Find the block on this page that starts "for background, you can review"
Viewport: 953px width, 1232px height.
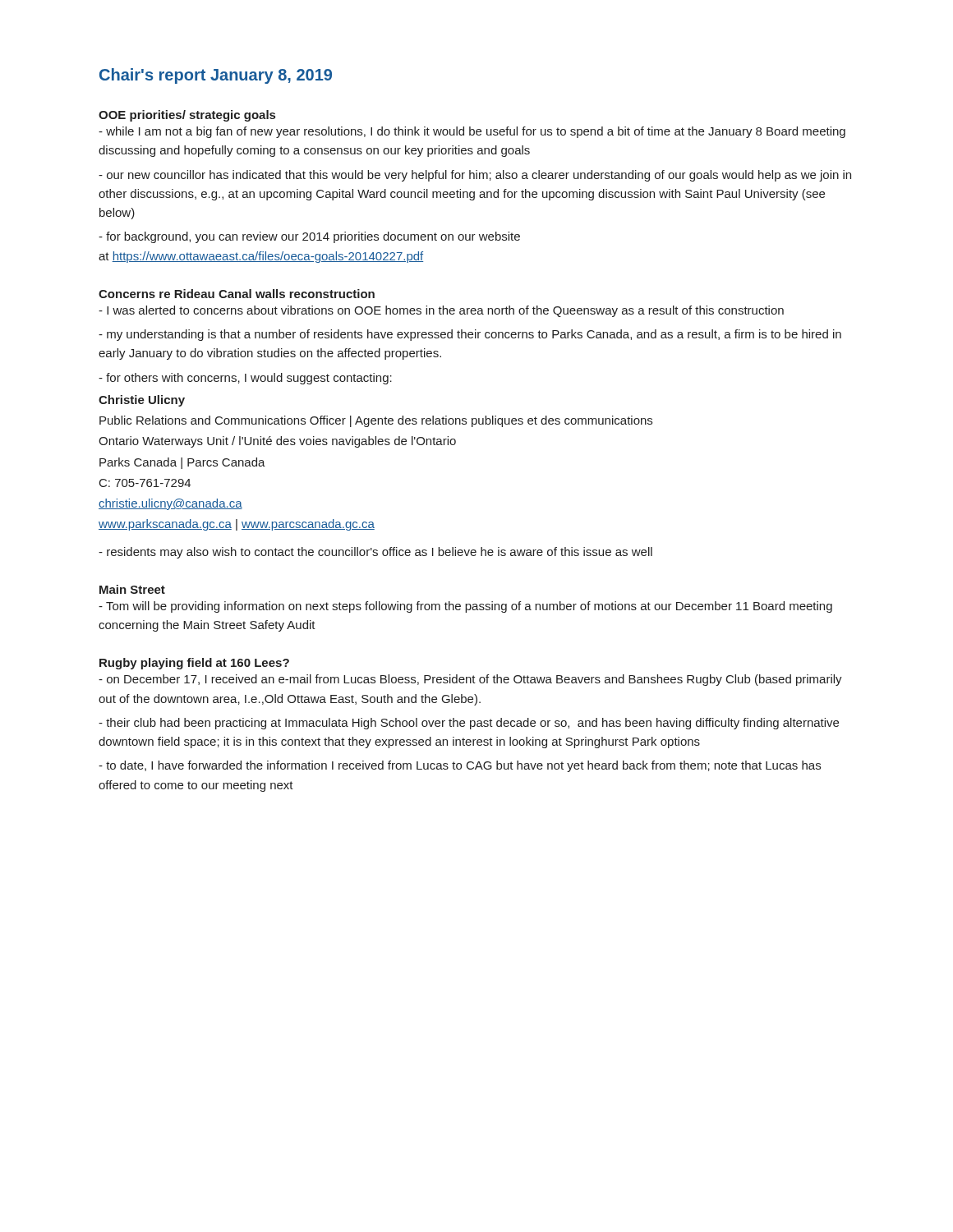(x=310, y=246)
